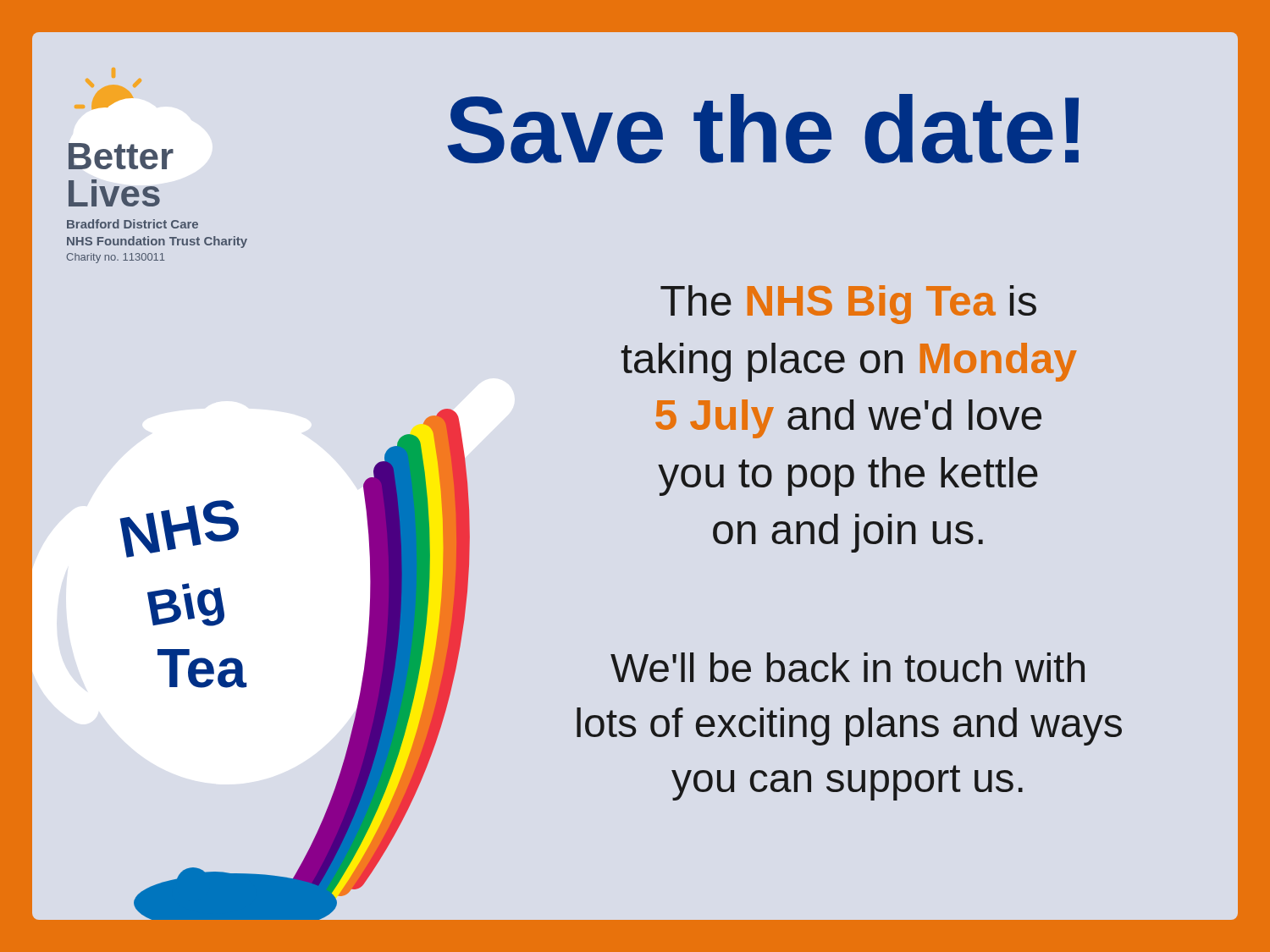Select the illustration
The height and width of the screenshot is (952, 1270).
278,560
